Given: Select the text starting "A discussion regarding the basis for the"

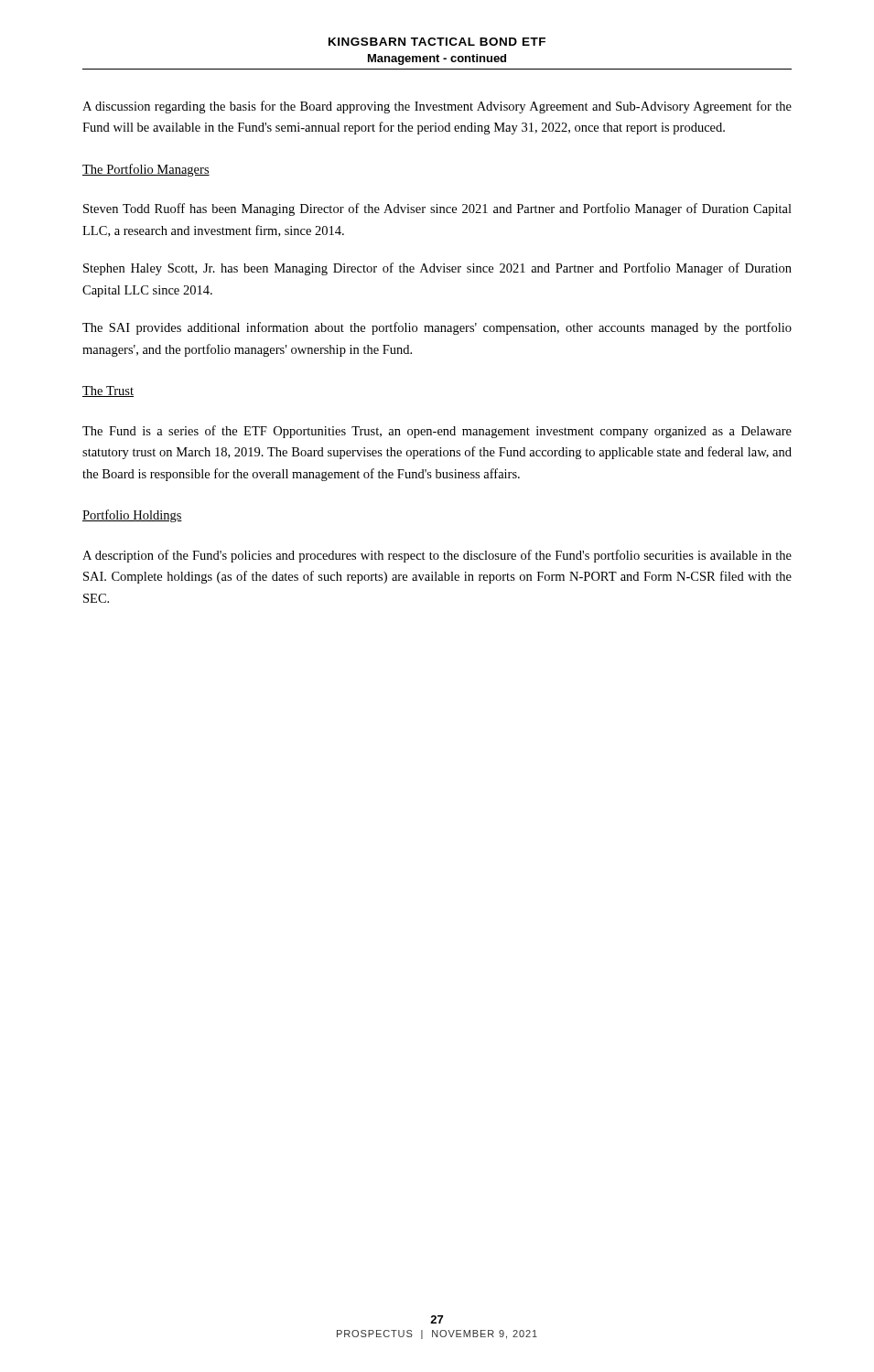Looking at the screenshot, I should pos(437,117).
